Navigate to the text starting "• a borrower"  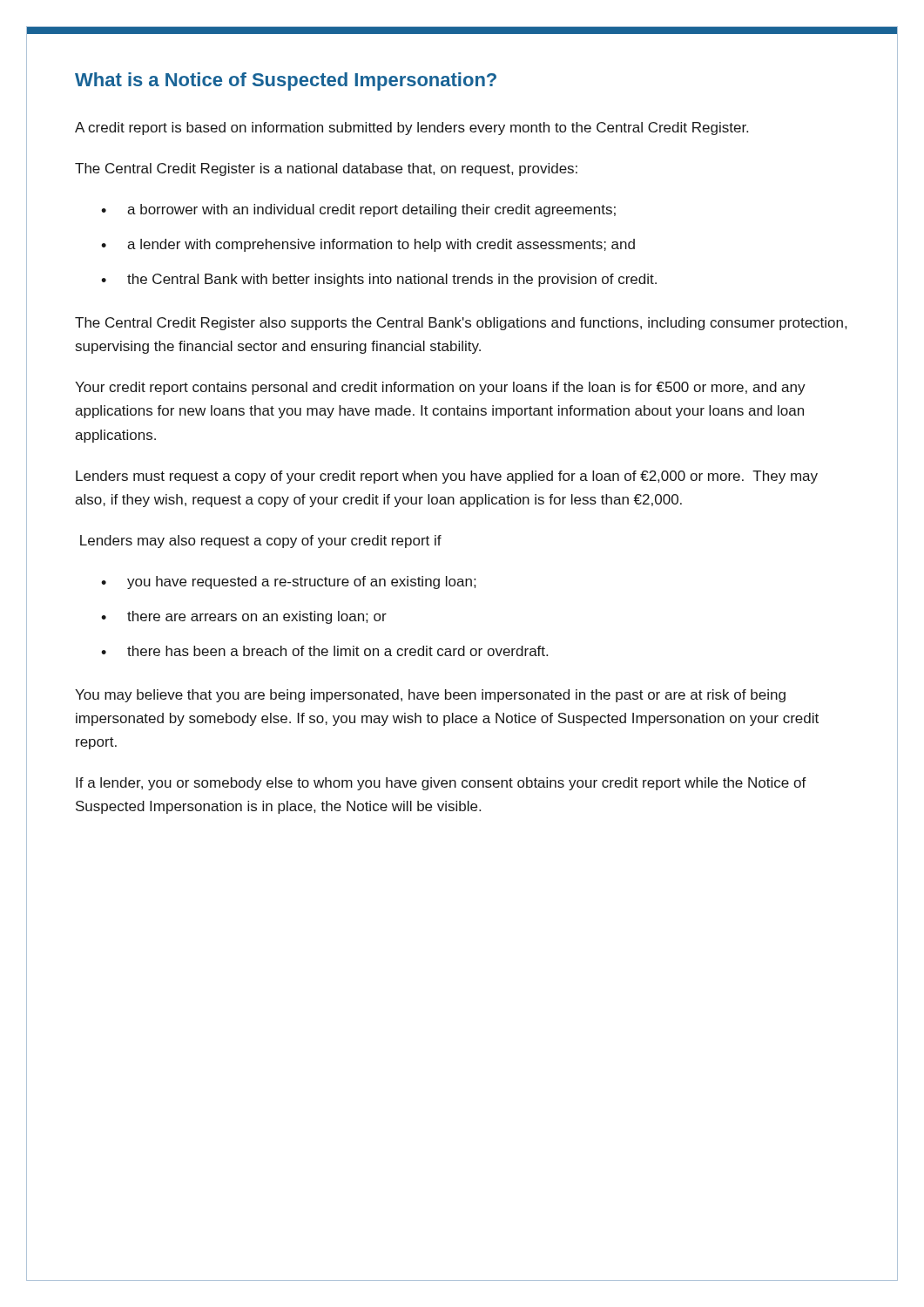point(359,211)
